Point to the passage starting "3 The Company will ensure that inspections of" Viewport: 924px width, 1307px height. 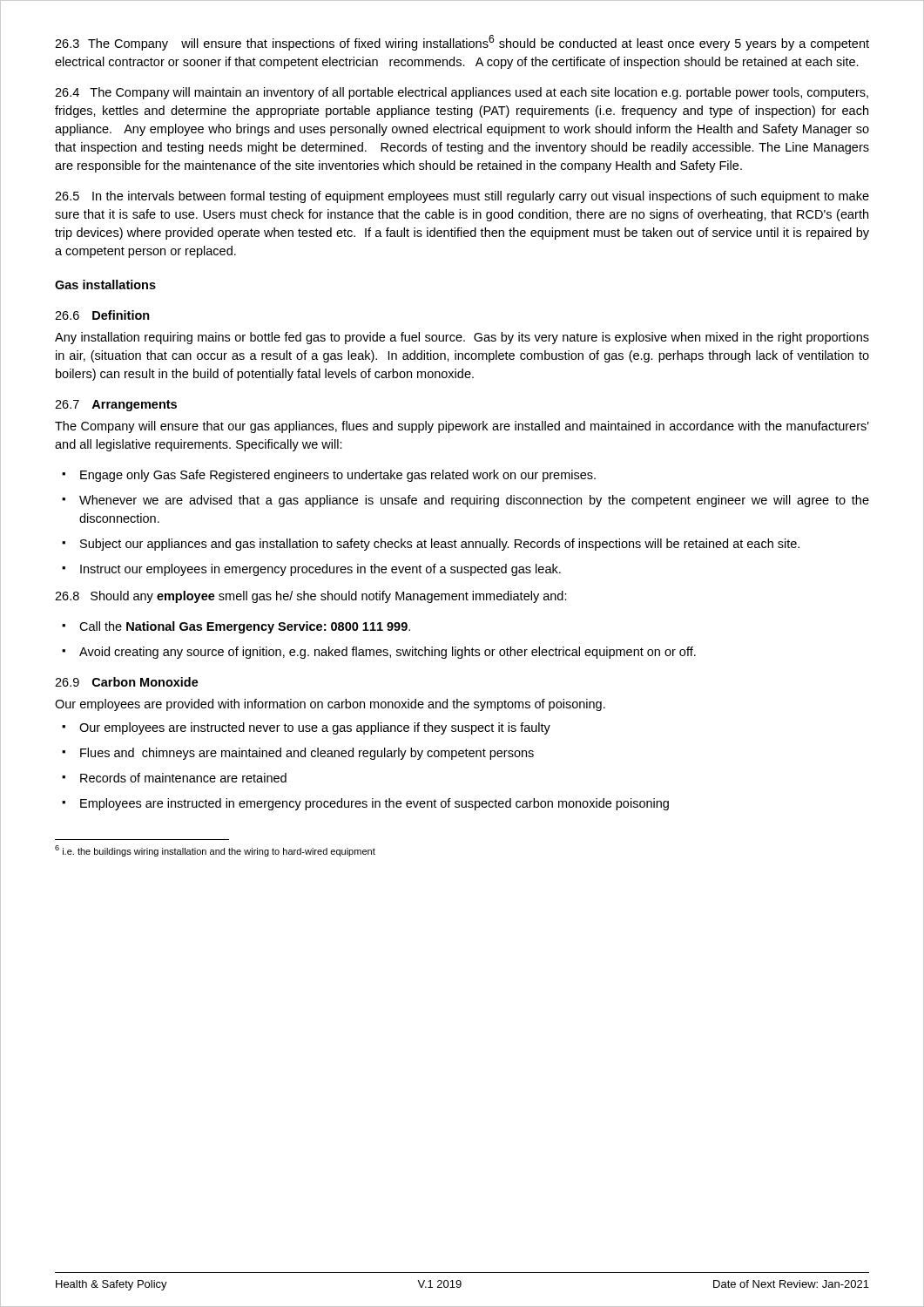tap(462, 52)
